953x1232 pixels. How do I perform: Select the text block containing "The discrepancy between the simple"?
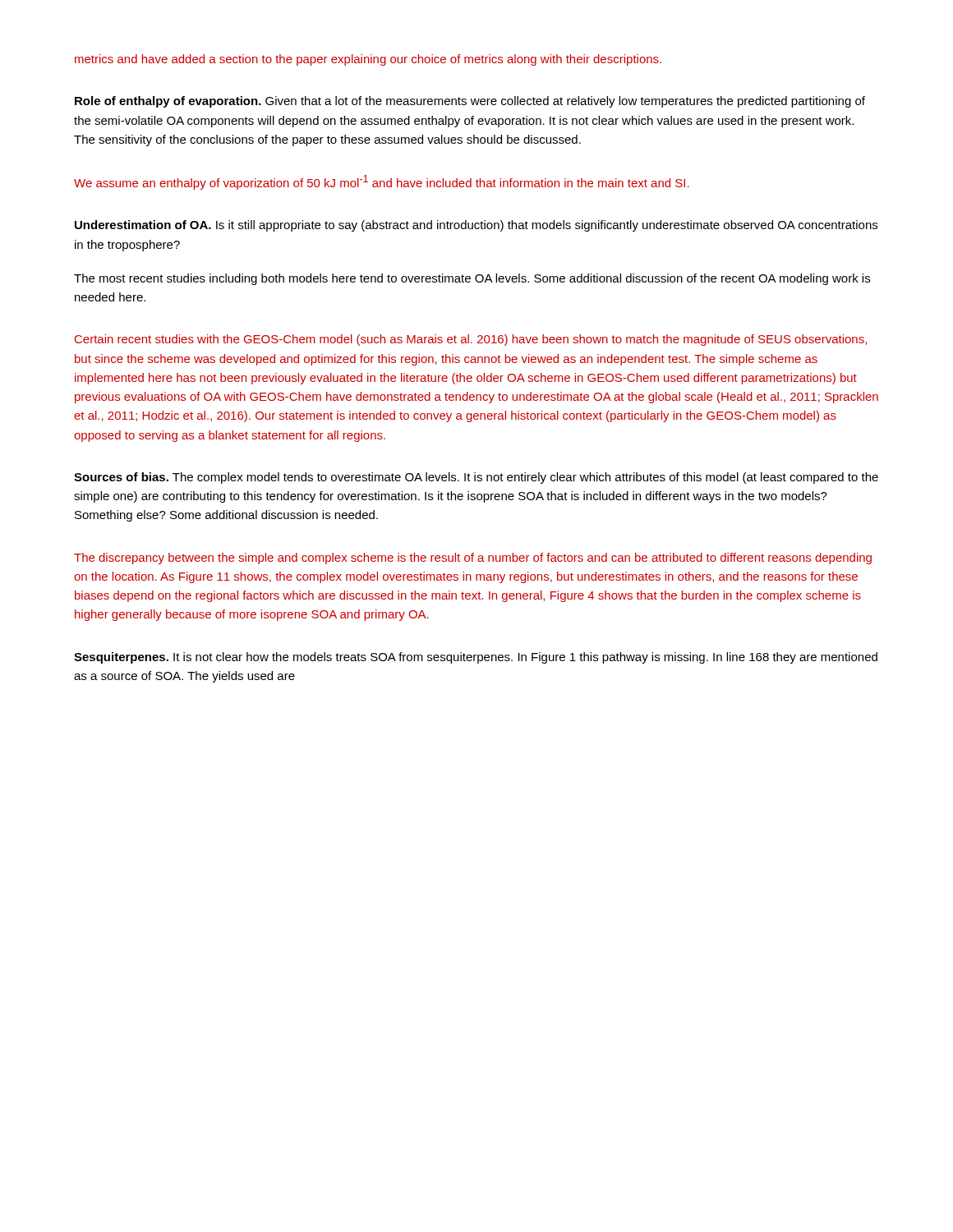(473, 586)
